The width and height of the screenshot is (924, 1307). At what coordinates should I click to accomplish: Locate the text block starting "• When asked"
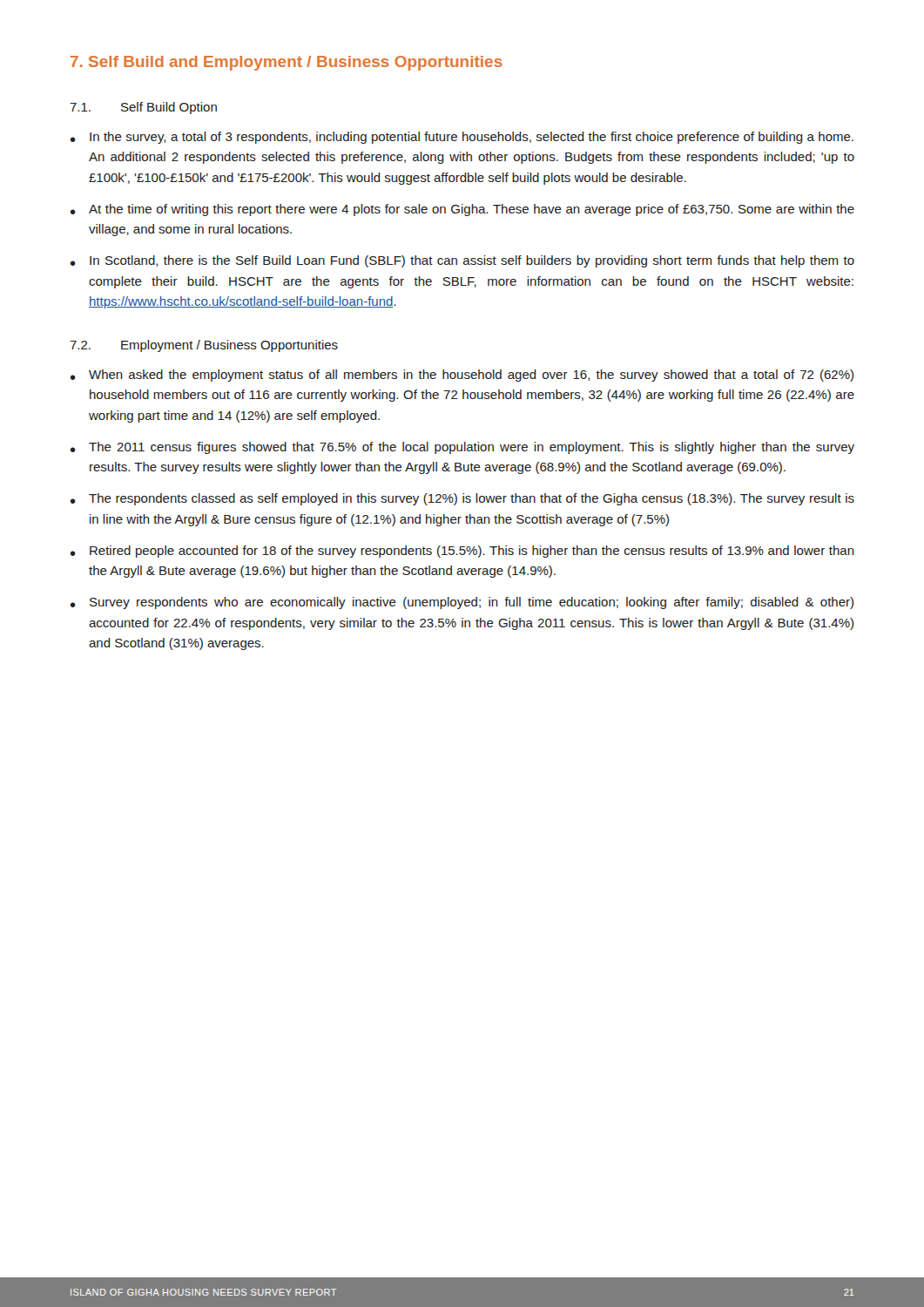(x=462, y=395)
